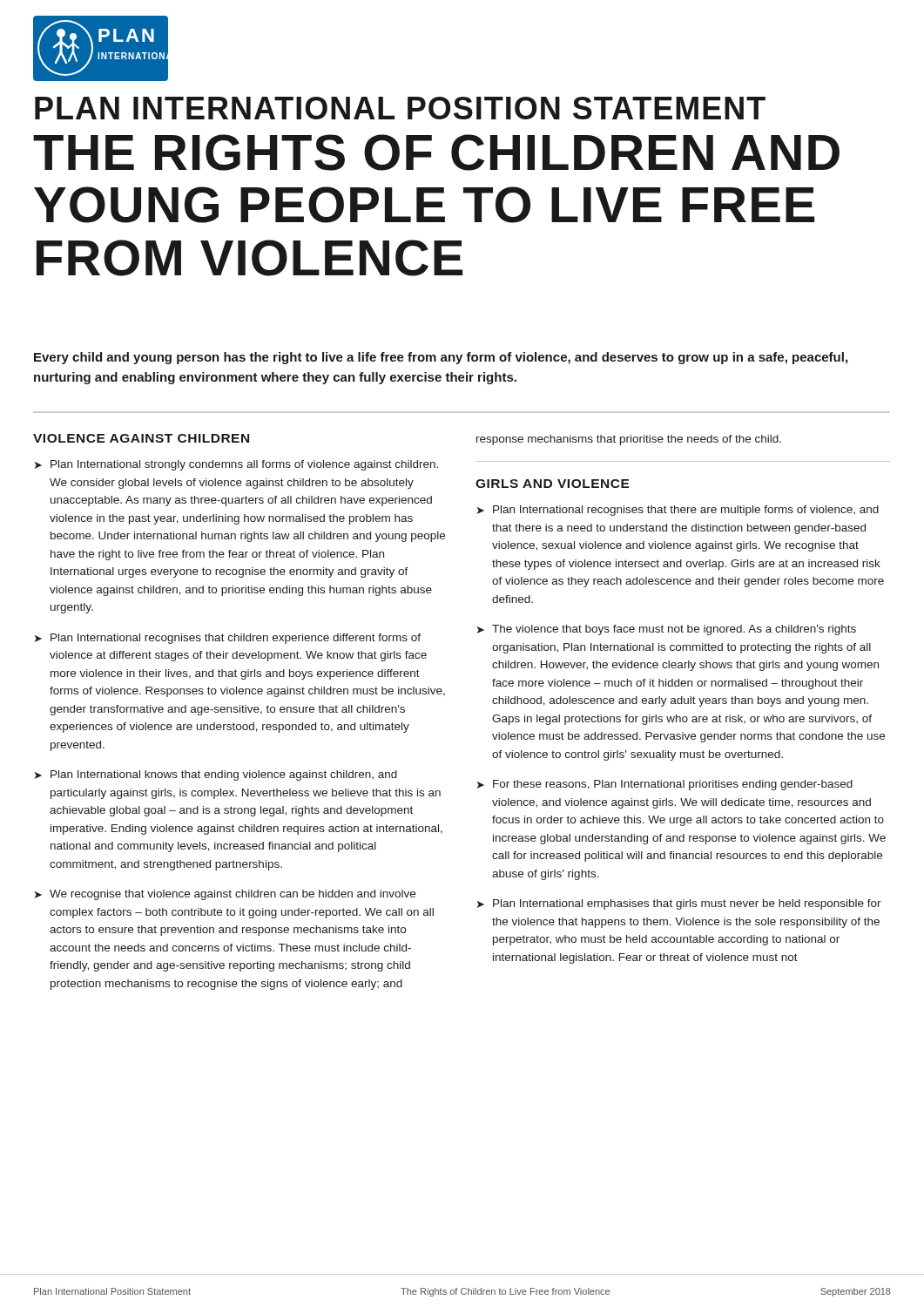Viewport: 924px width, 1307px height.
Task: Find the passage starting "➤ Plan International recognises that children experience different"
Action: click(x=240, y=691)
